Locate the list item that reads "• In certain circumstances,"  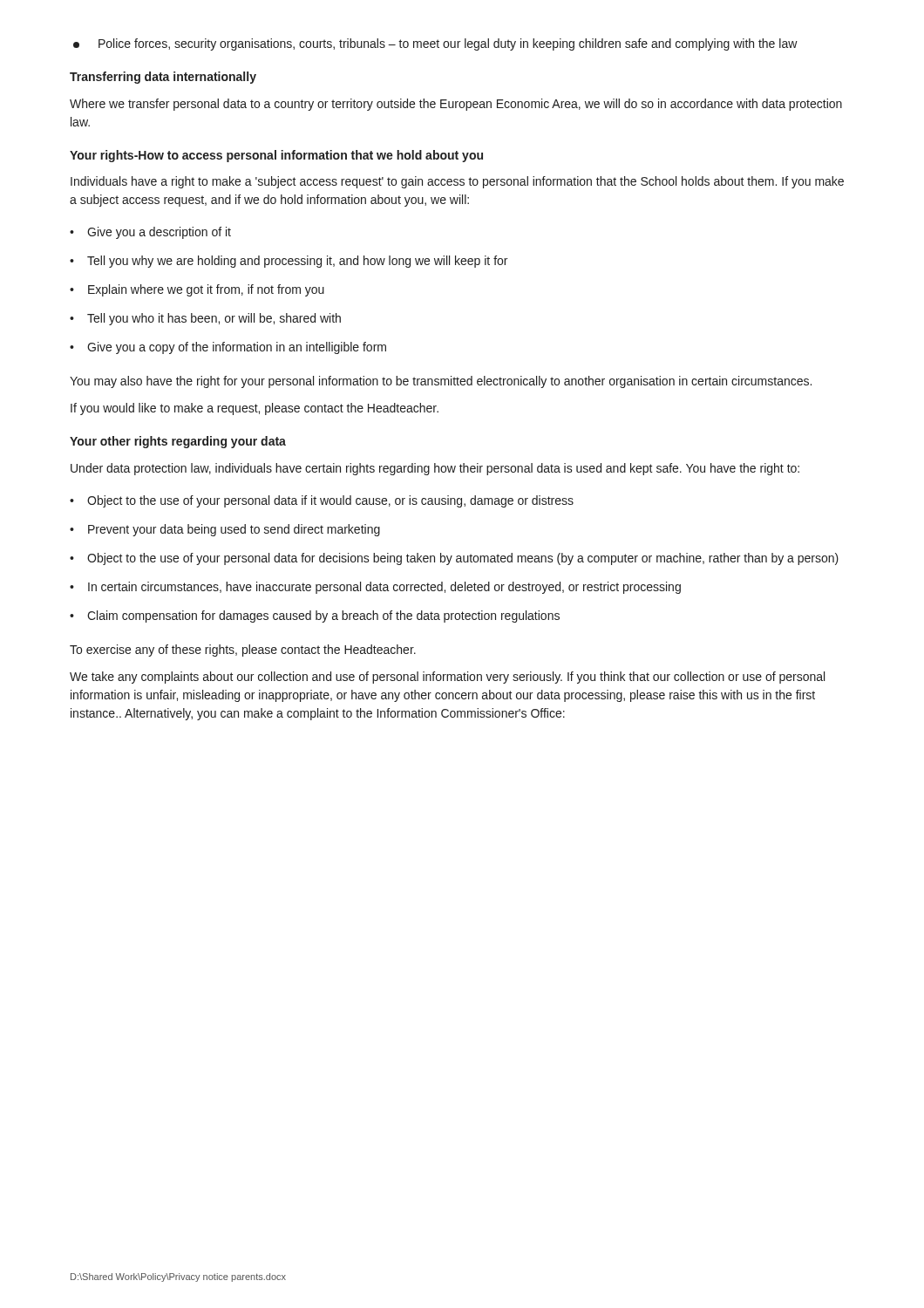click(376, 587)
